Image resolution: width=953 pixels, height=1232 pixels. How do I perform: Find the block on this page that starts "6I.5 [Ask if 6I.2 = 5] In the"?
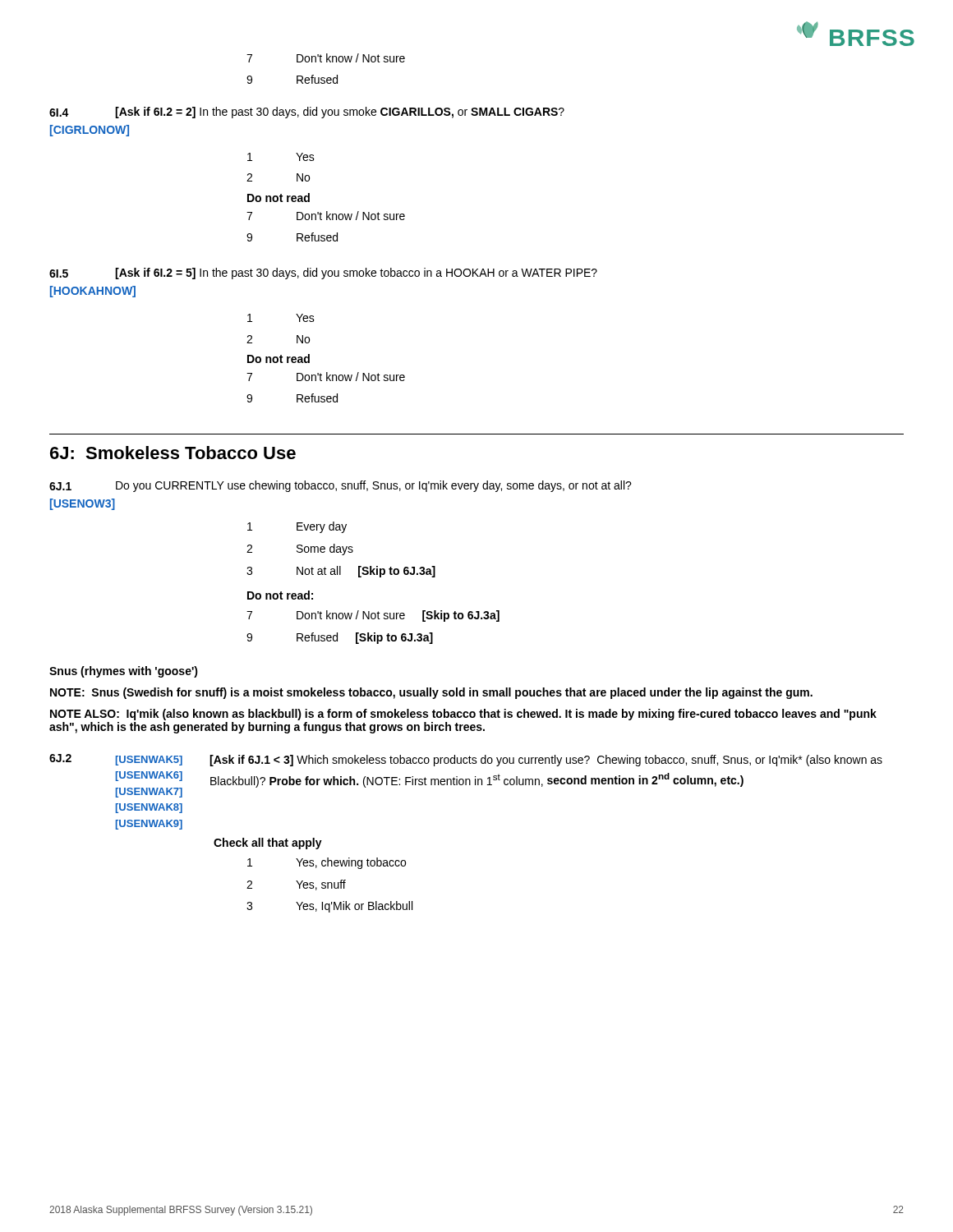pos(476,282)
